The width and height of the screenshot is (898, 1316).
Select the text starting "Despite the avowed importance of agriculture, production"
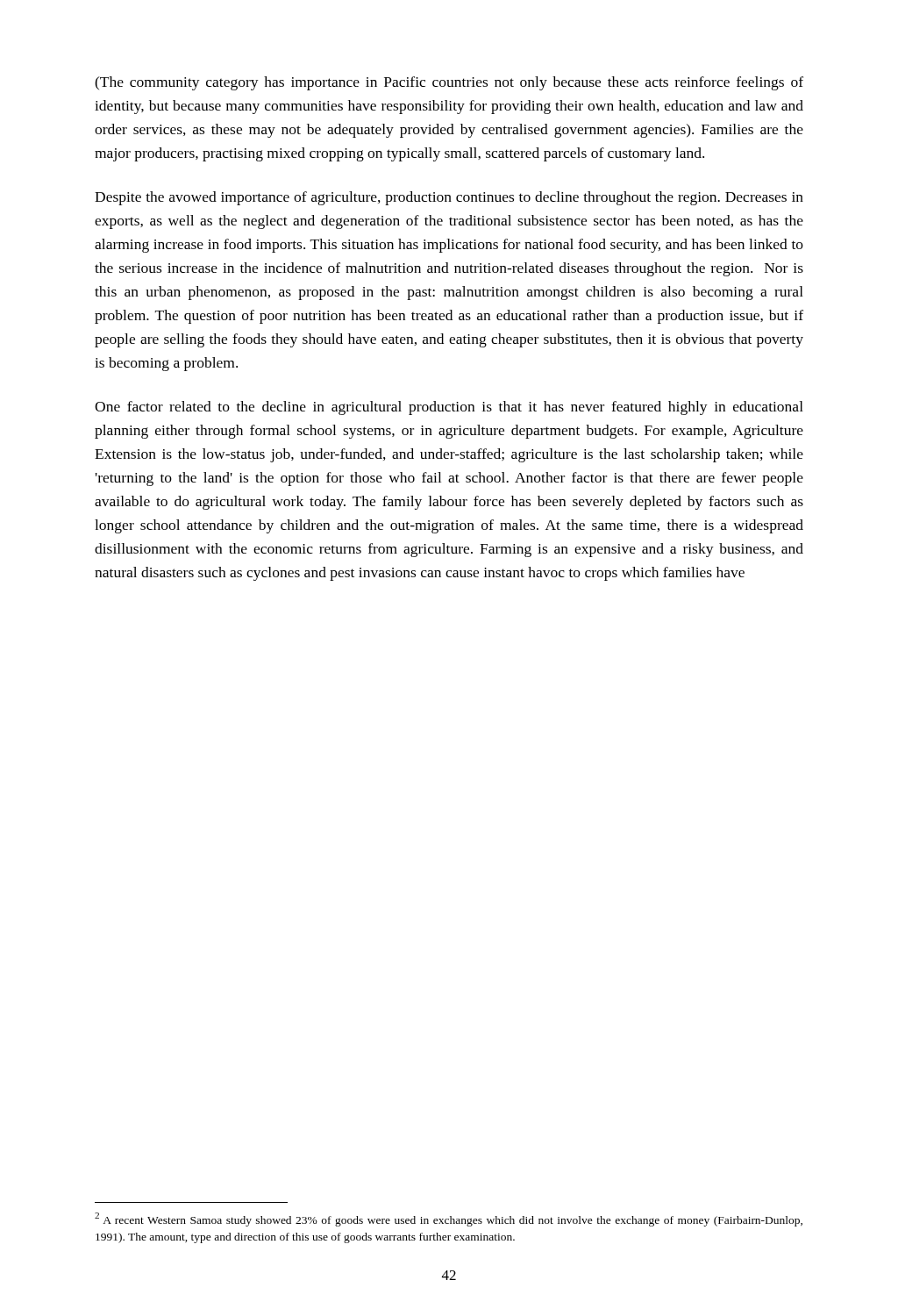[x=449, y=279]
